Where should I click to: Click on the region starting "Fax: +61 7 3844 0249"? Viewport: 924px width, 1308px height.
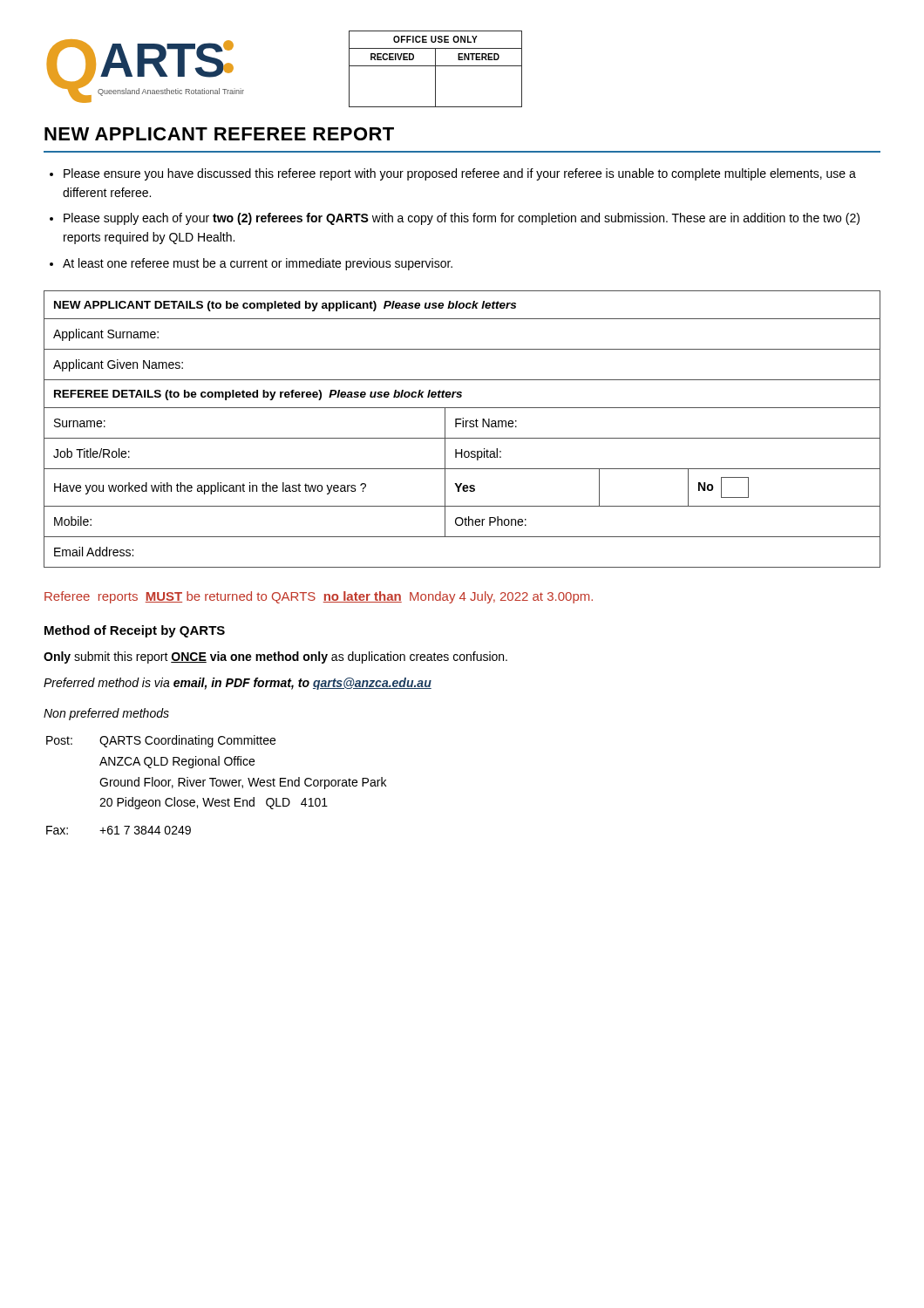[118, 831]
